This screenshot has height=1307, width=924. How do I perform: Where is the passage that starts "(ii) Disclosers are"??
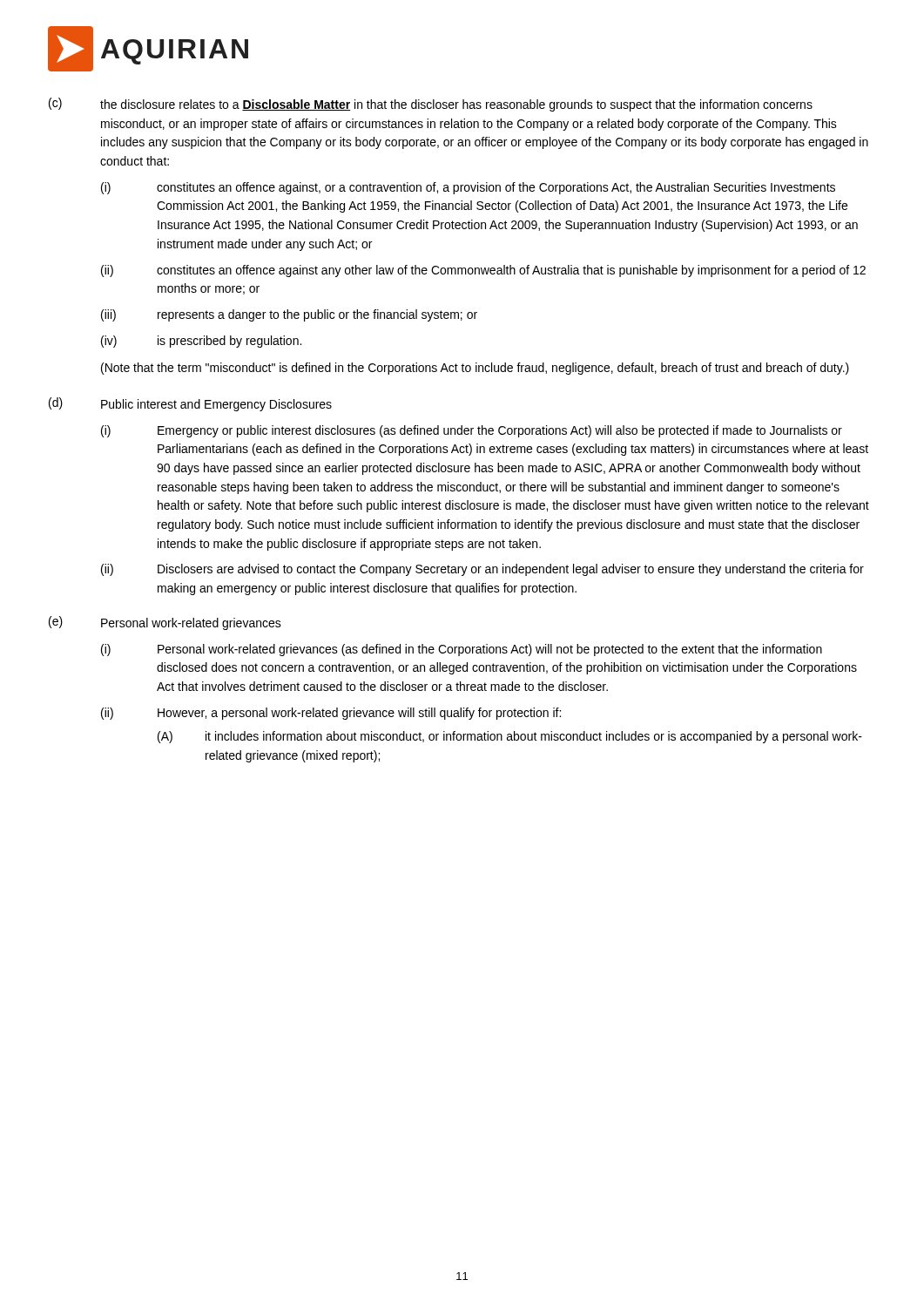(x=488, y=580)
